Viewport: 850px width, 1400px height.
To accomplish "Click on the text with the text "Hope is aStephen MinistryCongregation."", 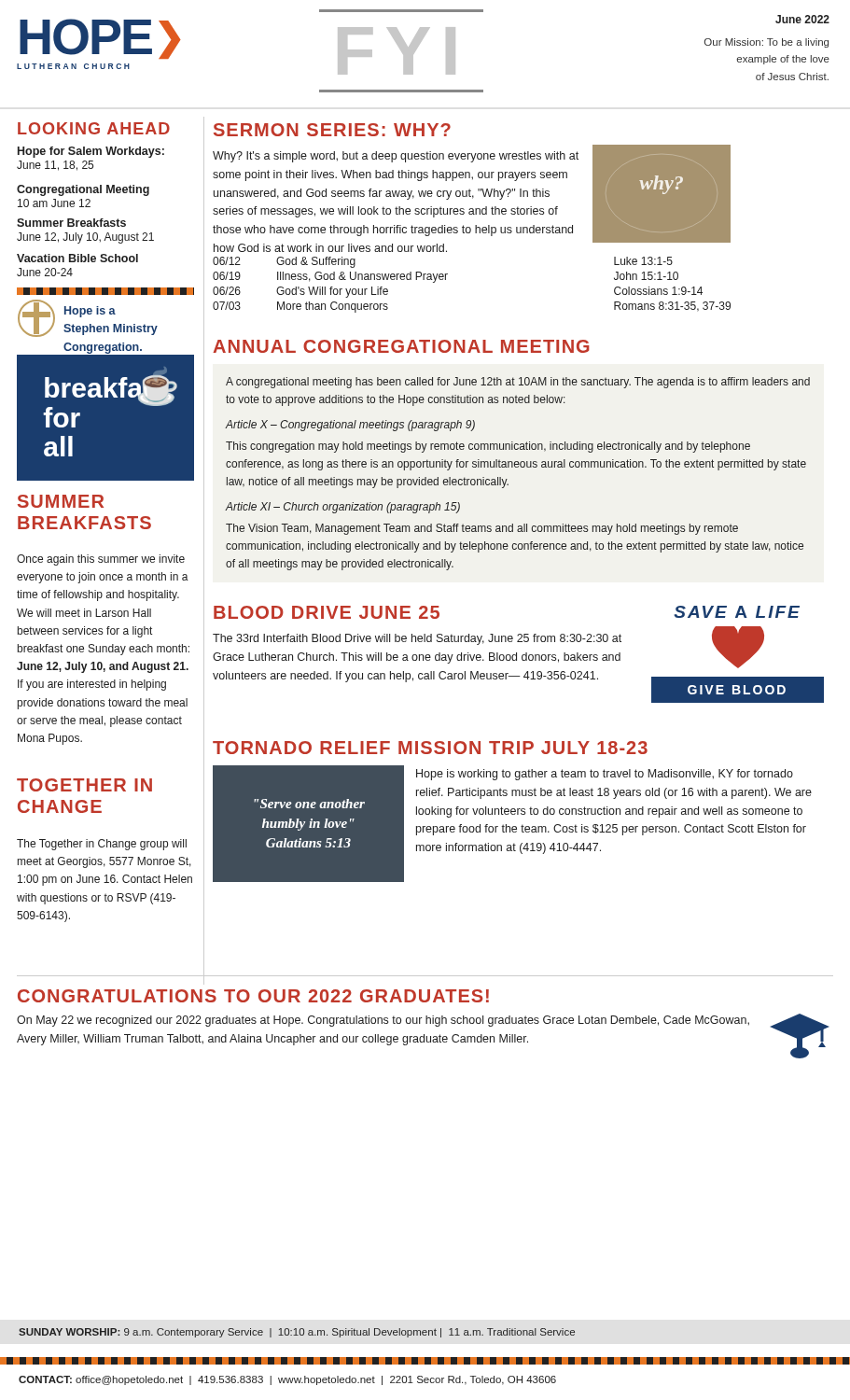I will pos(87,328).
